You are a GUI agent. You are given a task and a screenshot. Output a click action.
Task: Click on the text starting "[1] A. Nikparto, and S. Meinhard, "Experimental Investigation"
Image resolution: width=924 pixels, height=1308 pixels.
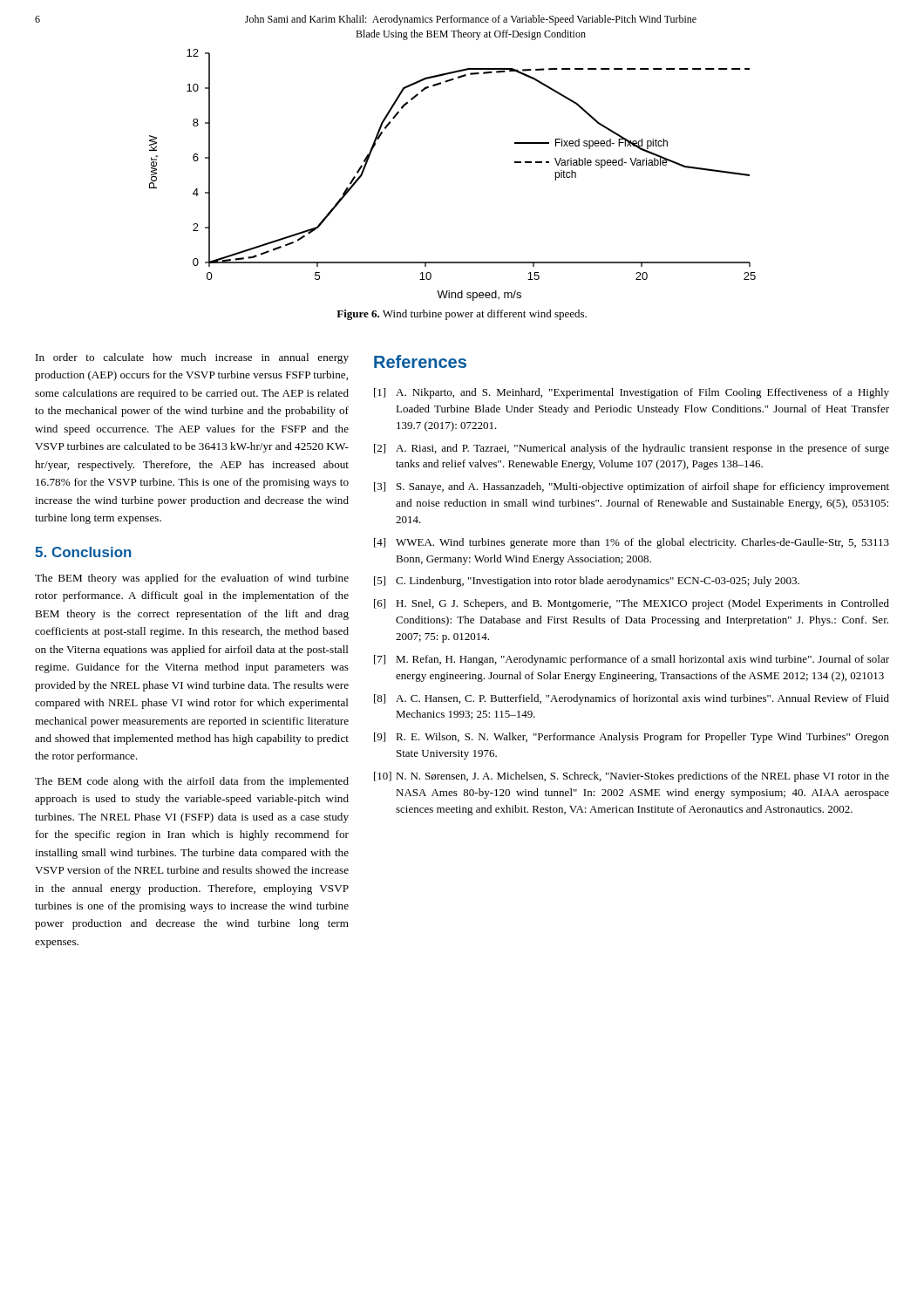pyautogui.click(x=631, y=409)
